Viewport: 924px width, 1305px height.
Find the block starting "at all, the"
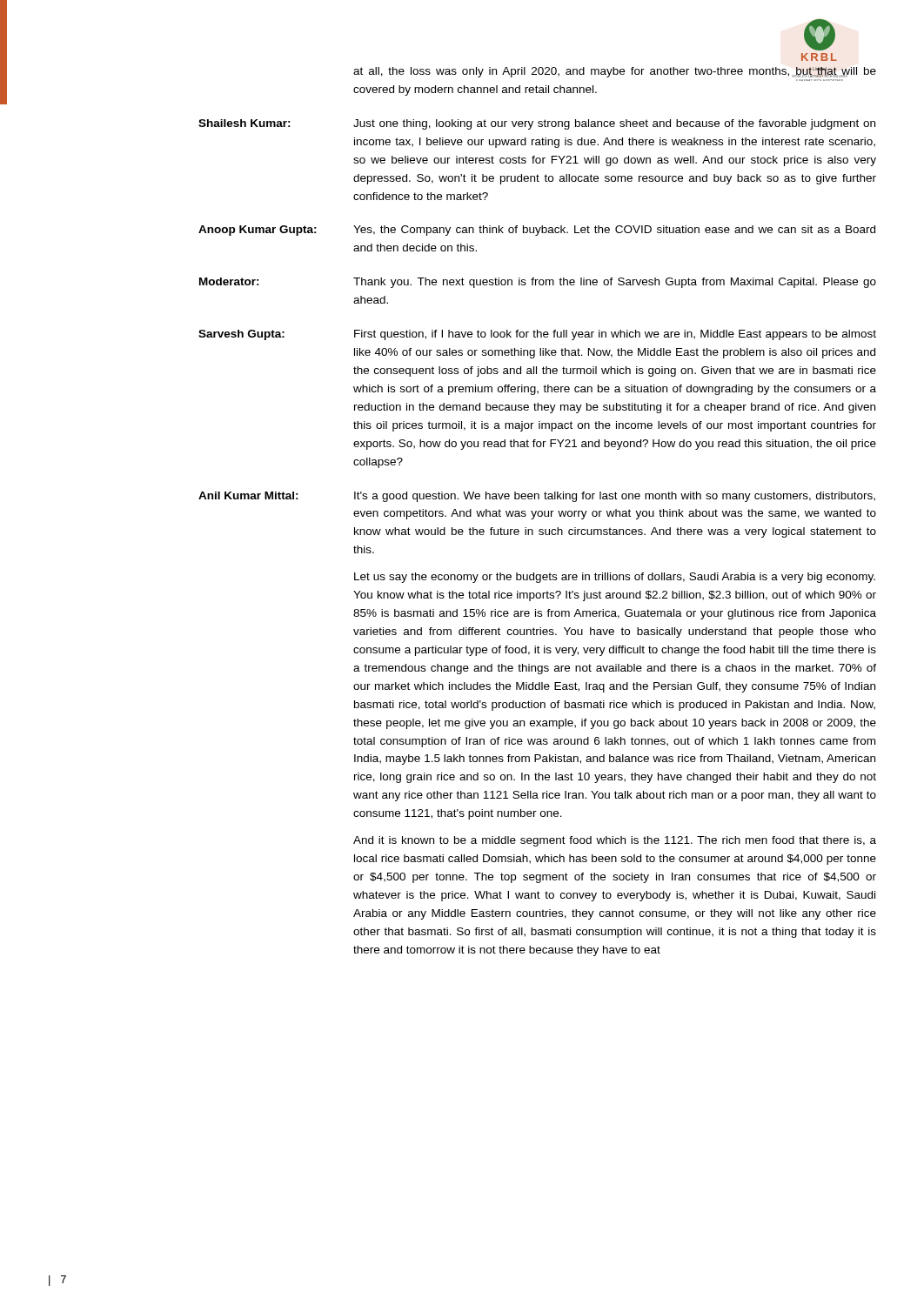pos(615,80)
